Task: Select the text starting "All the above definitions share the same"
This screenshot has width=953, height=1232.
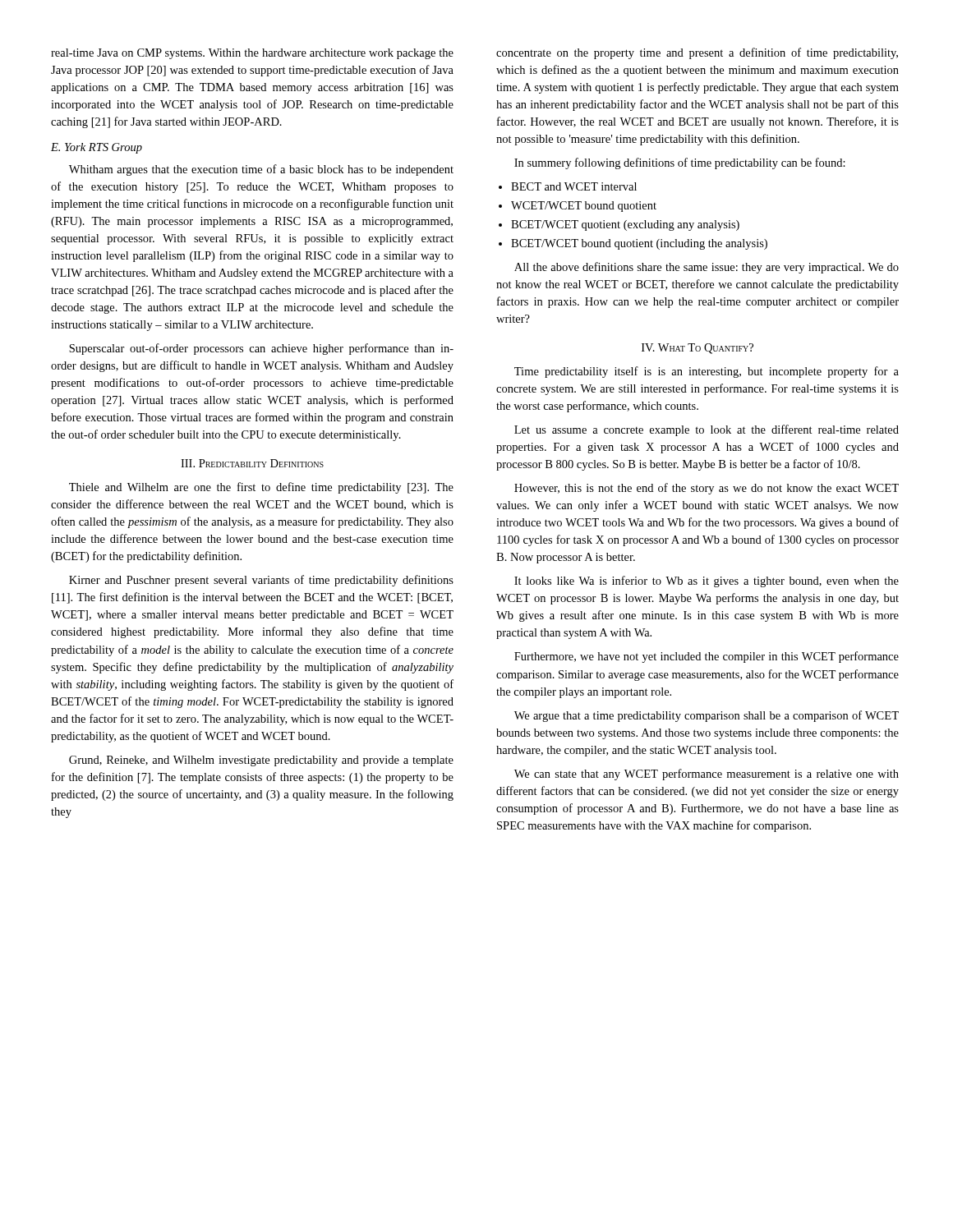Action: (698, 293)
